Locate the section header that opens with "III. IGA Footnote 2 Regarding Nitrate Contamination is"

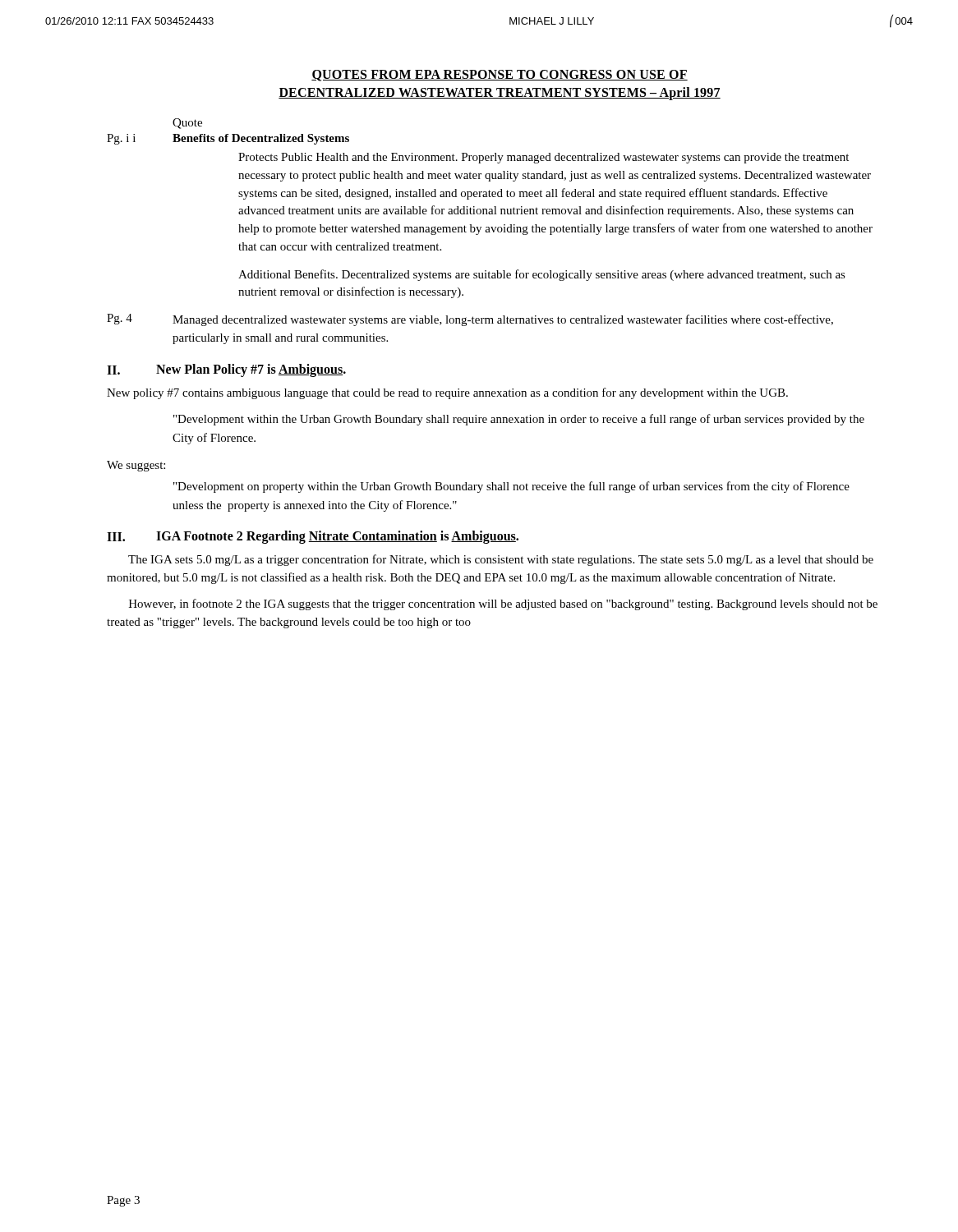[x=313, y=537]
